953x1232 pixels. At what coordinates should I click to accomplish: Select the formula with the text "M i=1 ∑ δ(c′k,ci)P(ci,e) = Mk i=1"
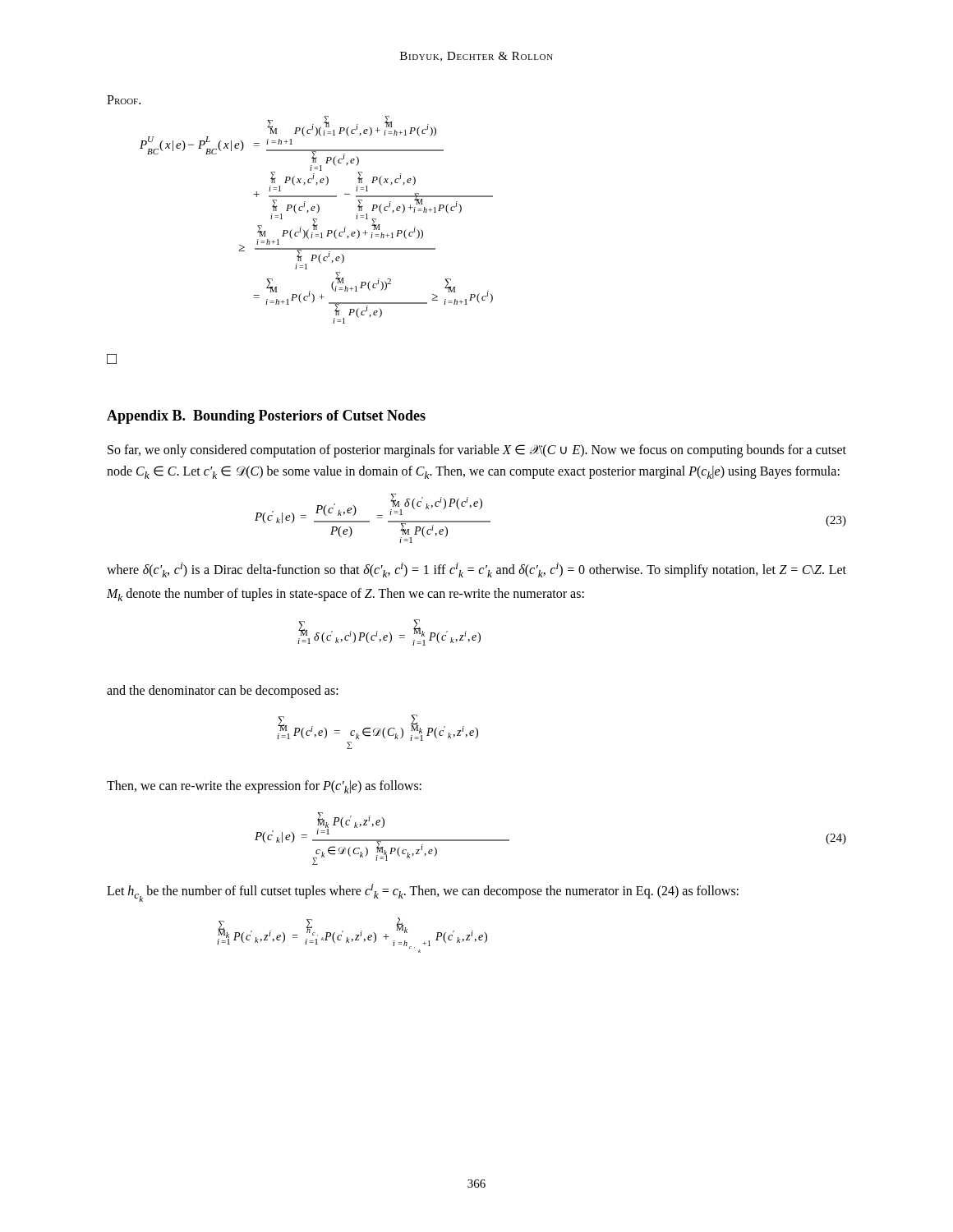point(476,642)
